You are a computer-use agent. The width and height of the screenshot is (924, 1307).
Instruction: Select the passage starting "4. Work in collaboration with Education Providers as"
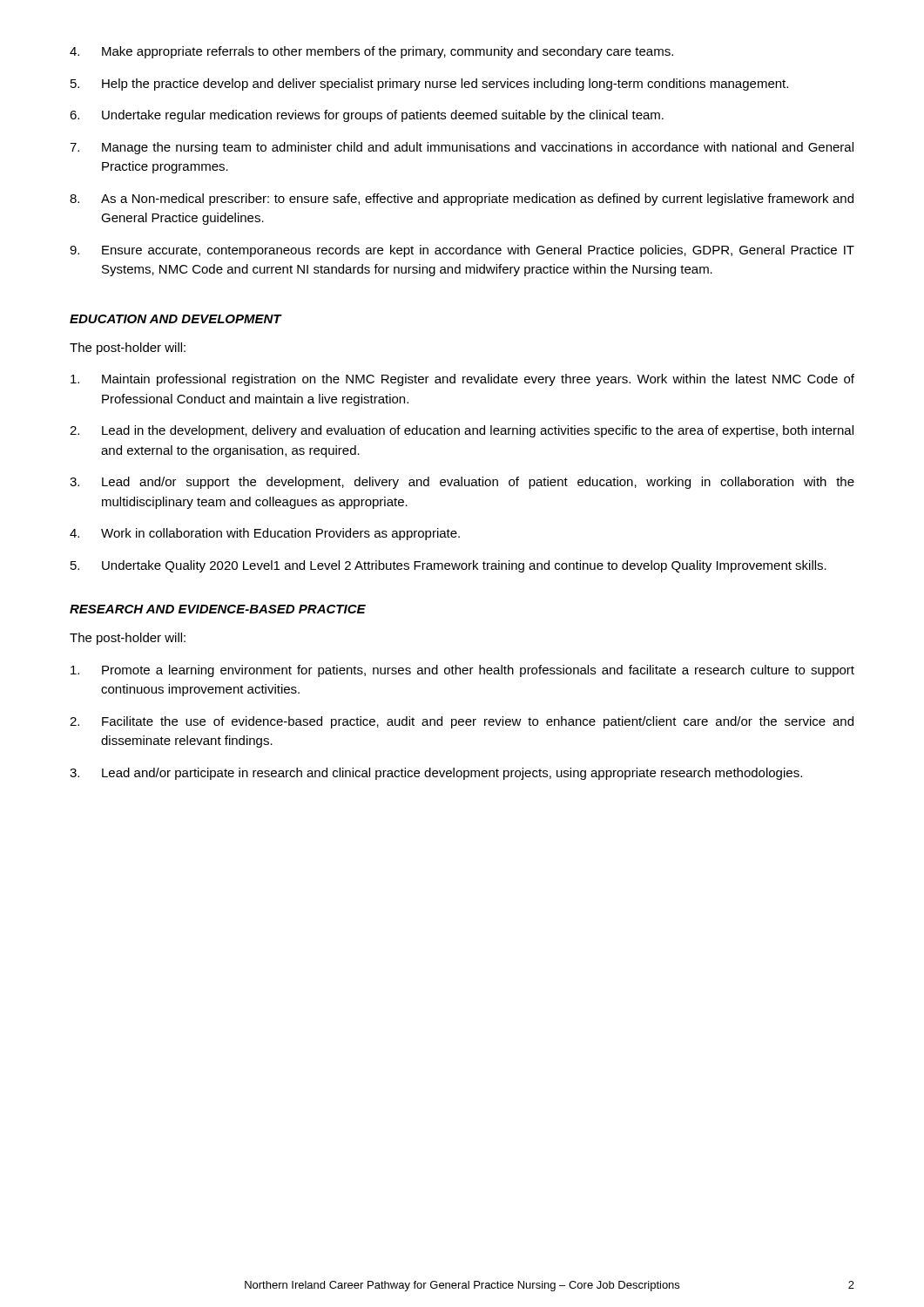tap(462, 534)
